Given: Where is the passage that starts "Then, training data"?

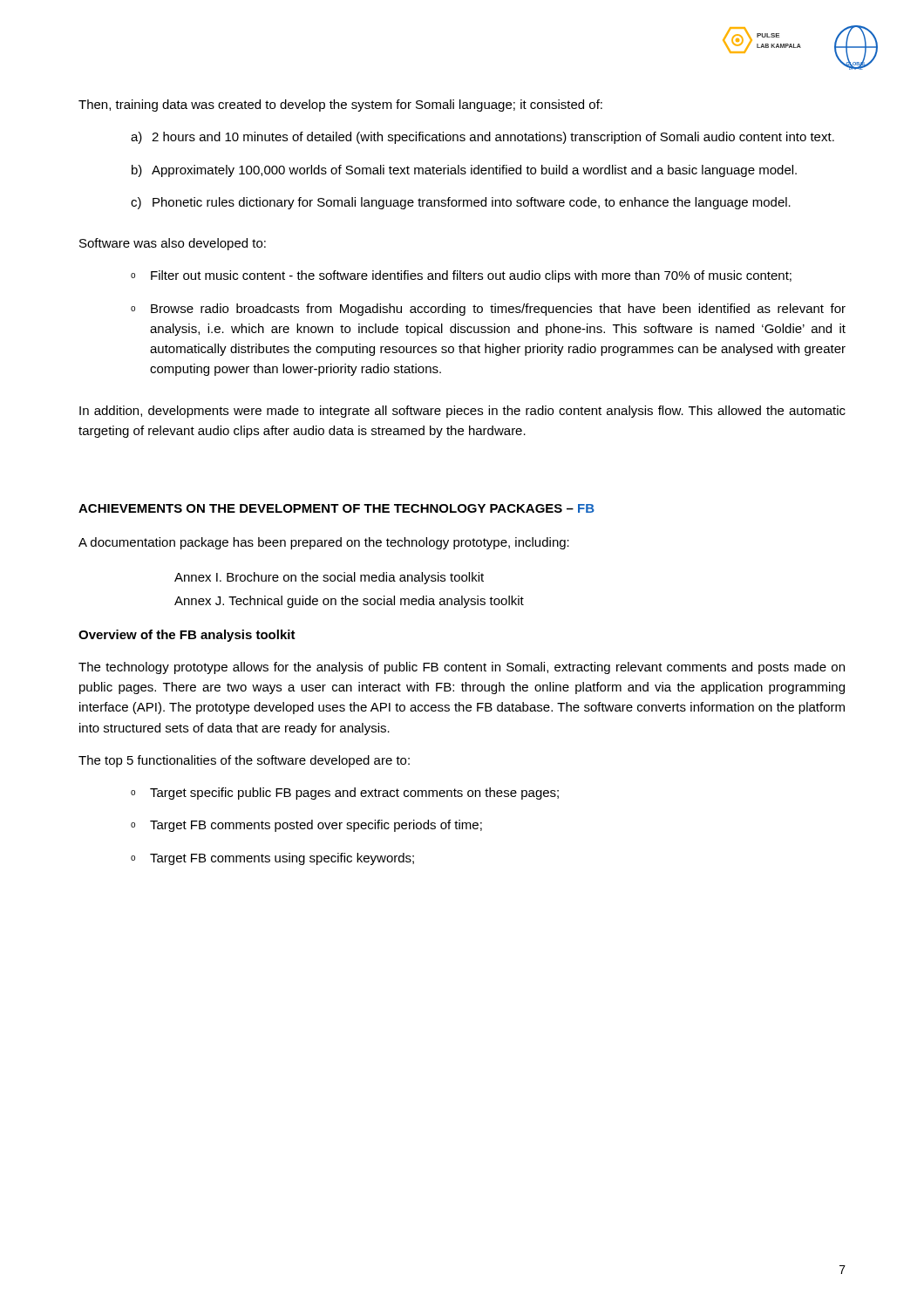Looking at the screenshot, I should point(462,104).
